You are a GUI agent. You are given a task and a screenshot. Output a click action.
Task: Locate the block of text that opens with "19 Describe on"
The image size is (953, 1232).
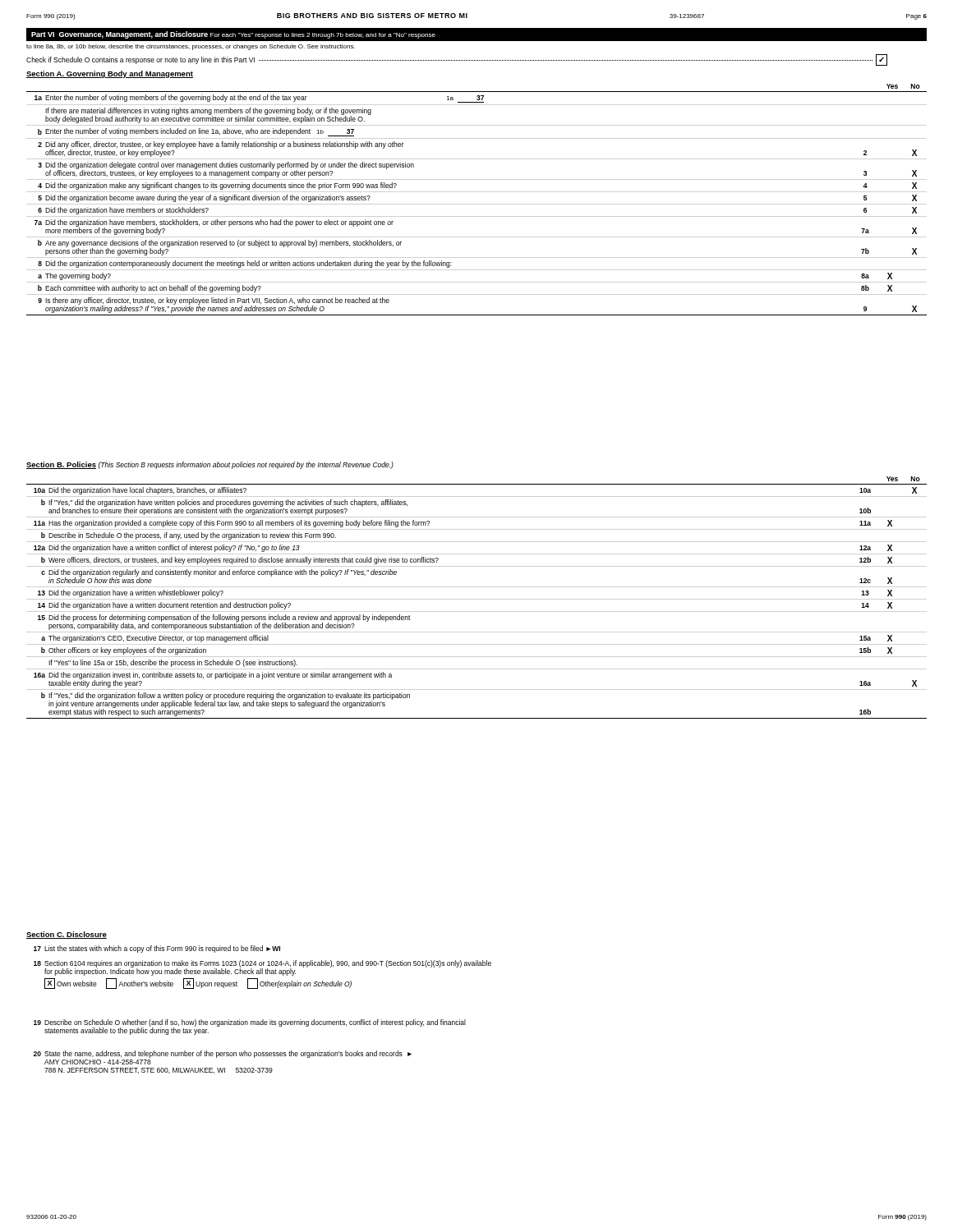[x=246, y=1027]
